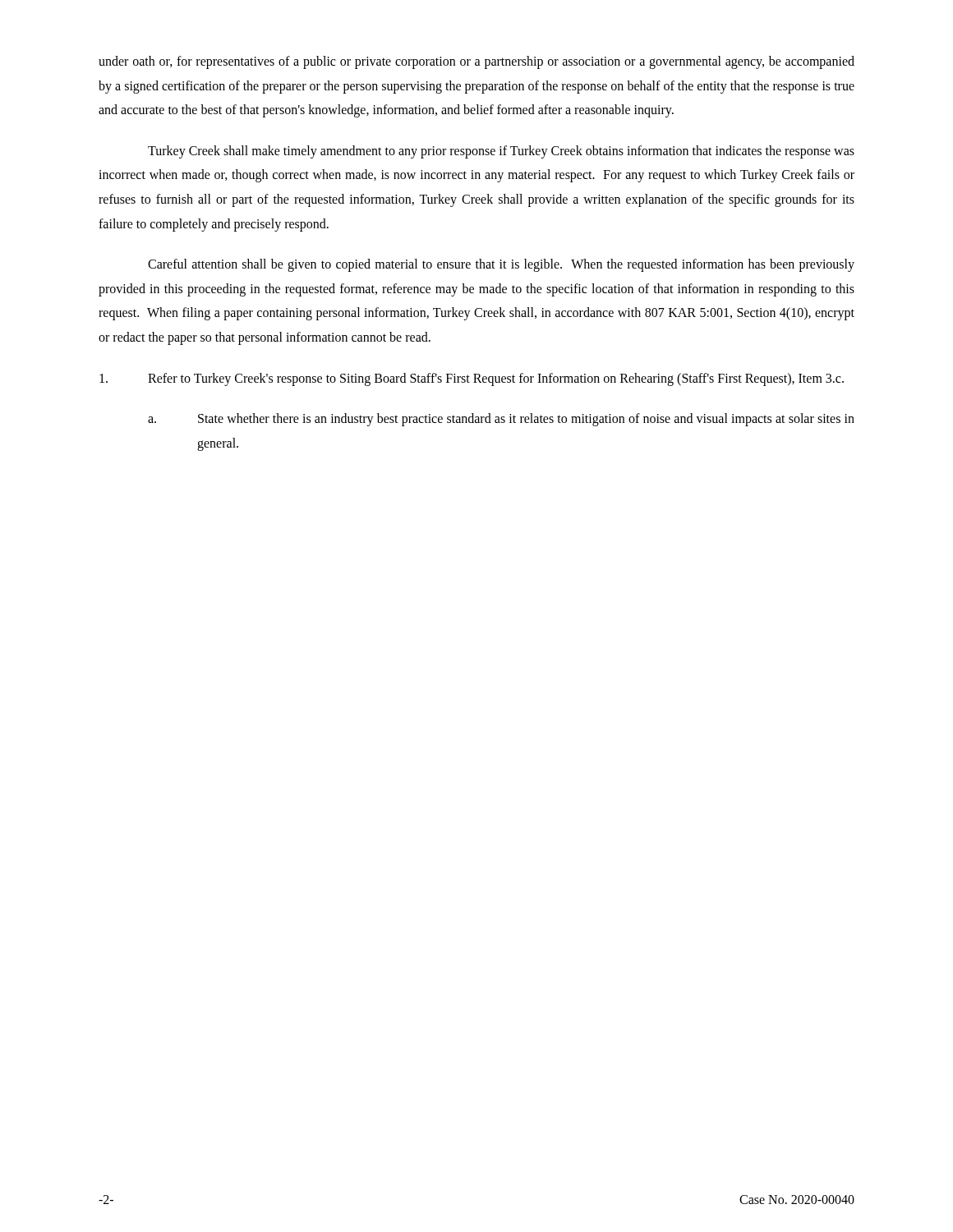
Task: Locate the text block starting "Careful attention shall be given to copied material"
Action: tap(476, 301)
